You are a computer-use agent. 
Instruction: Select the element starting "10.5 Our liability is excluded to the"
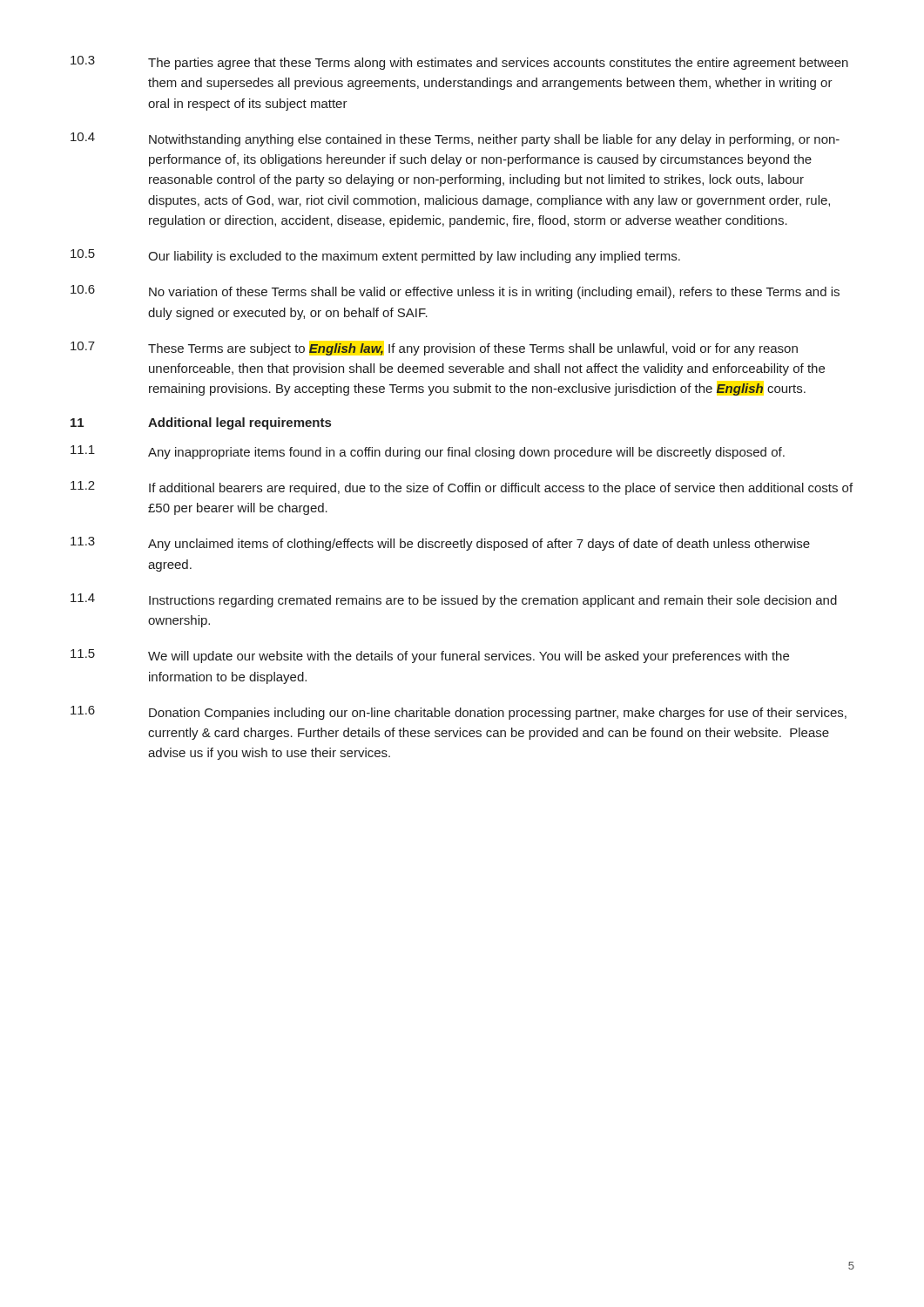462,256
